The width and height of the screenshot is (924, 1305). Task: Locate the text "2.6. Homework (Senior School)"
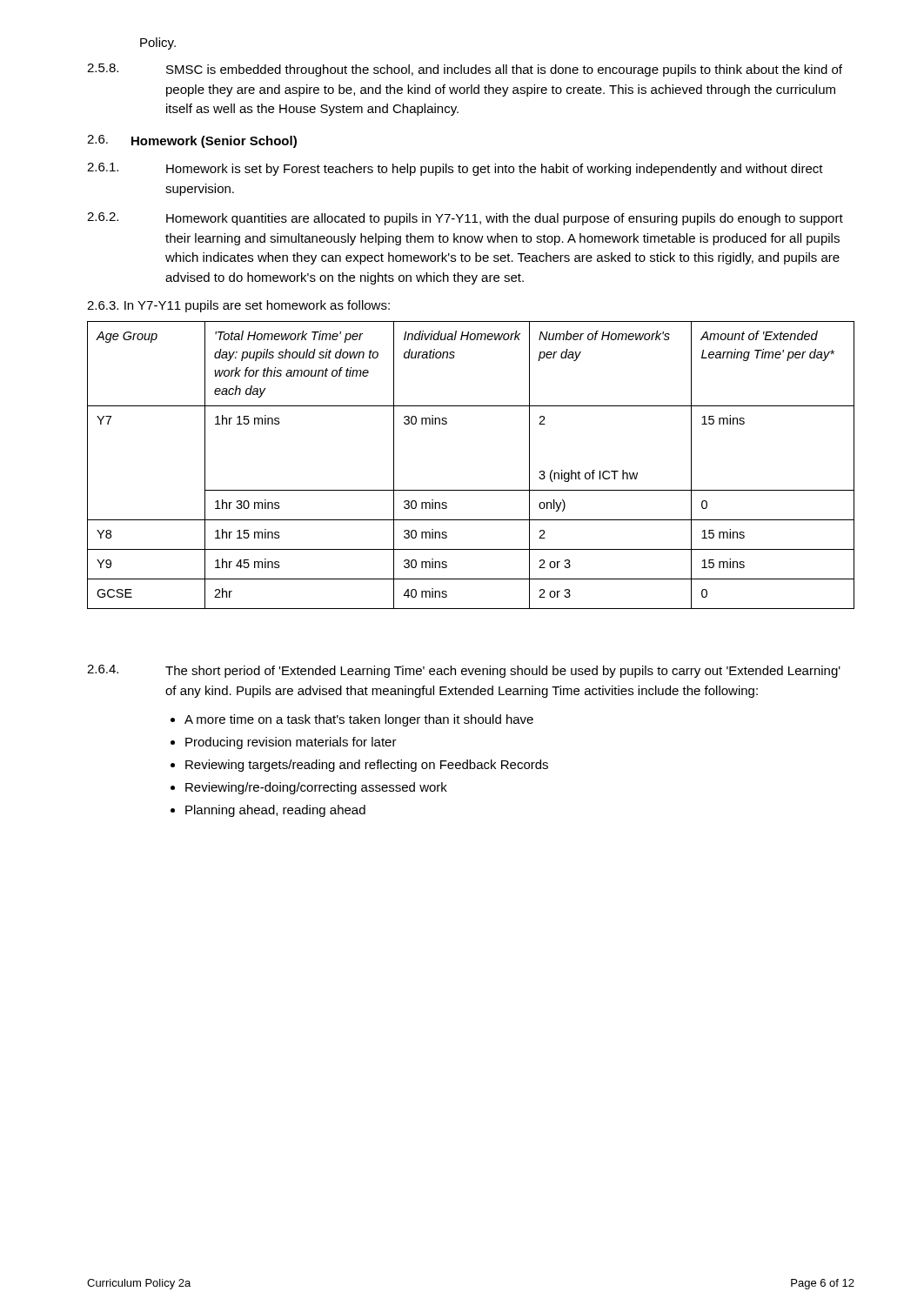point(192,141)
